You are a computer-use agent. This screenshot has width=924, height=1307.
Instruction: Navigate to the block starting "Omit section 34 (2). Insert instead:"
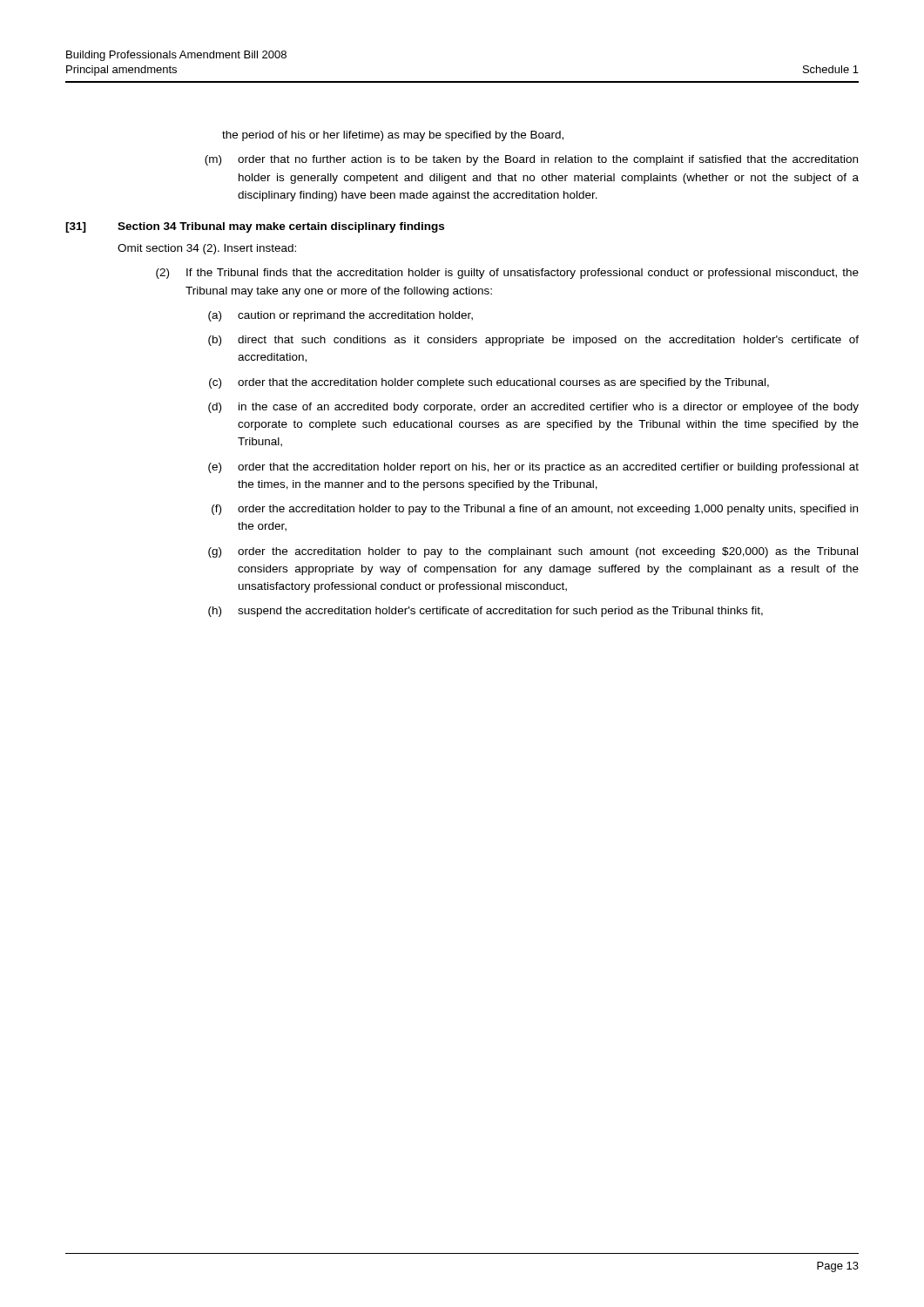tap(207, 248)
